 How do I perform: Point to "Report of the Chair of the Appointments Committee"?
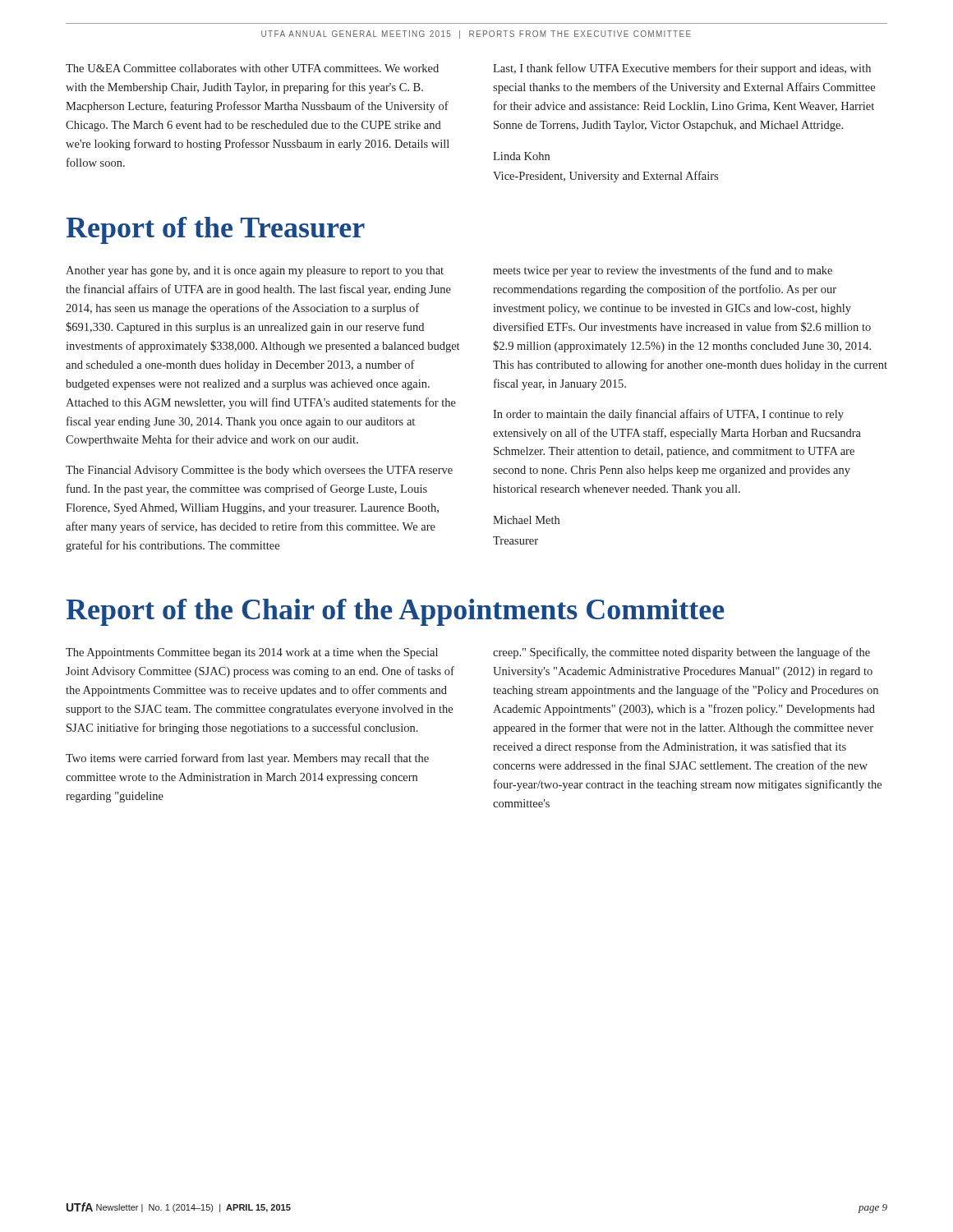395,609
